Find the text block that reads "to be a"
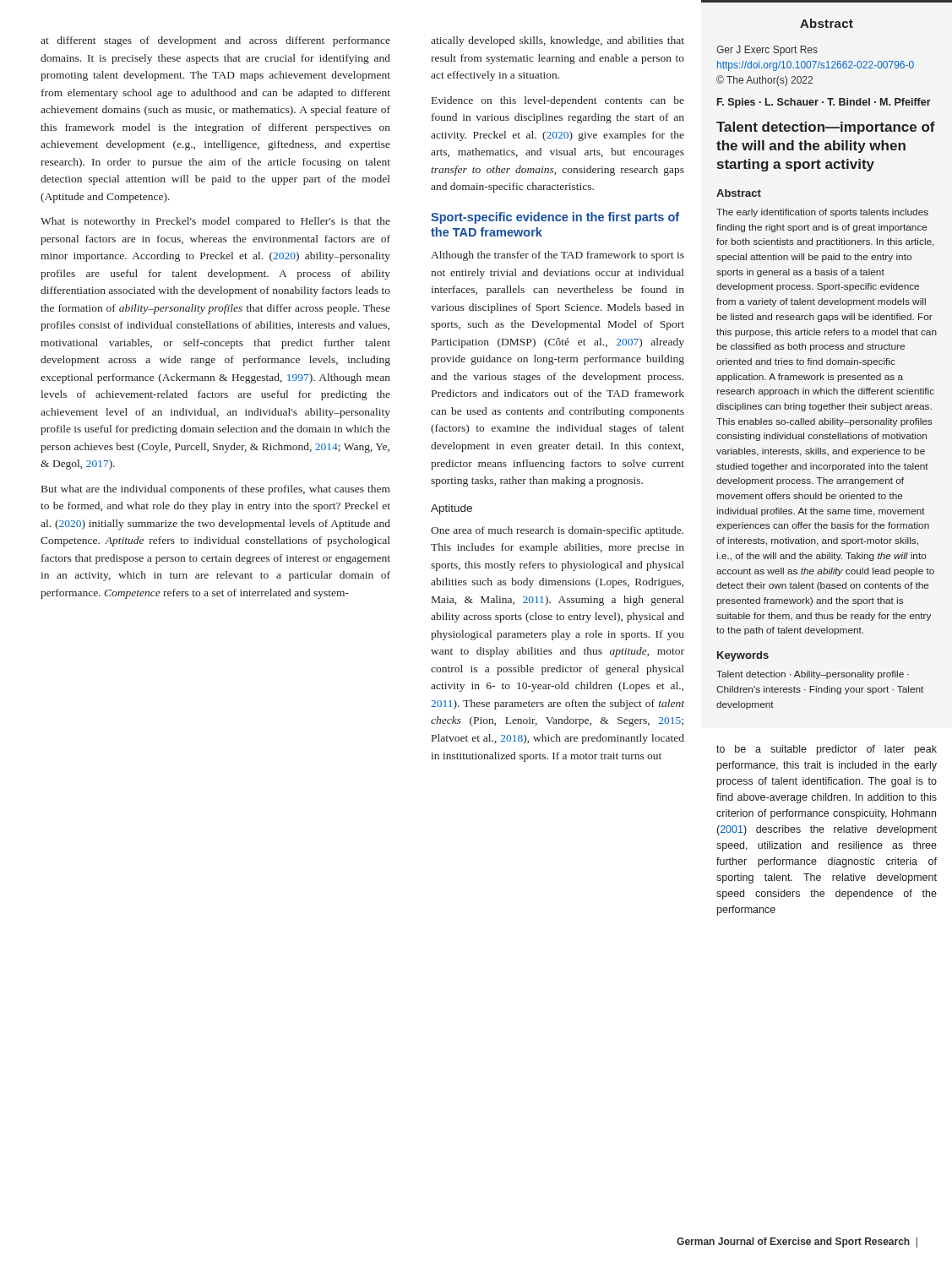This screenshot has height=1267, width=952. click(827, 830)
